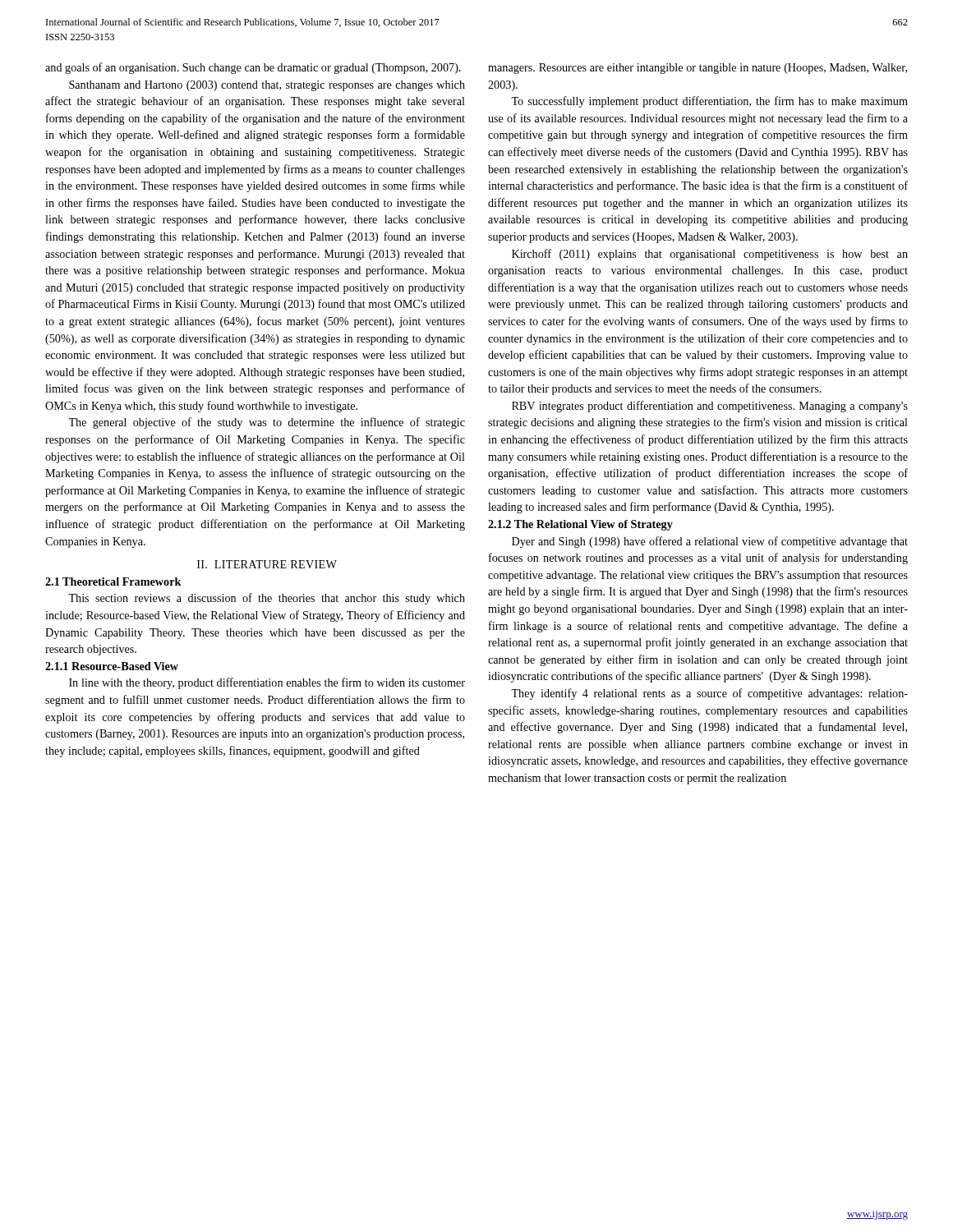Screen dimensions: 1232x953
Task: Point to the block beginning "Santhanam and Hartono (2003) contend"
Action: click(255, 245)
